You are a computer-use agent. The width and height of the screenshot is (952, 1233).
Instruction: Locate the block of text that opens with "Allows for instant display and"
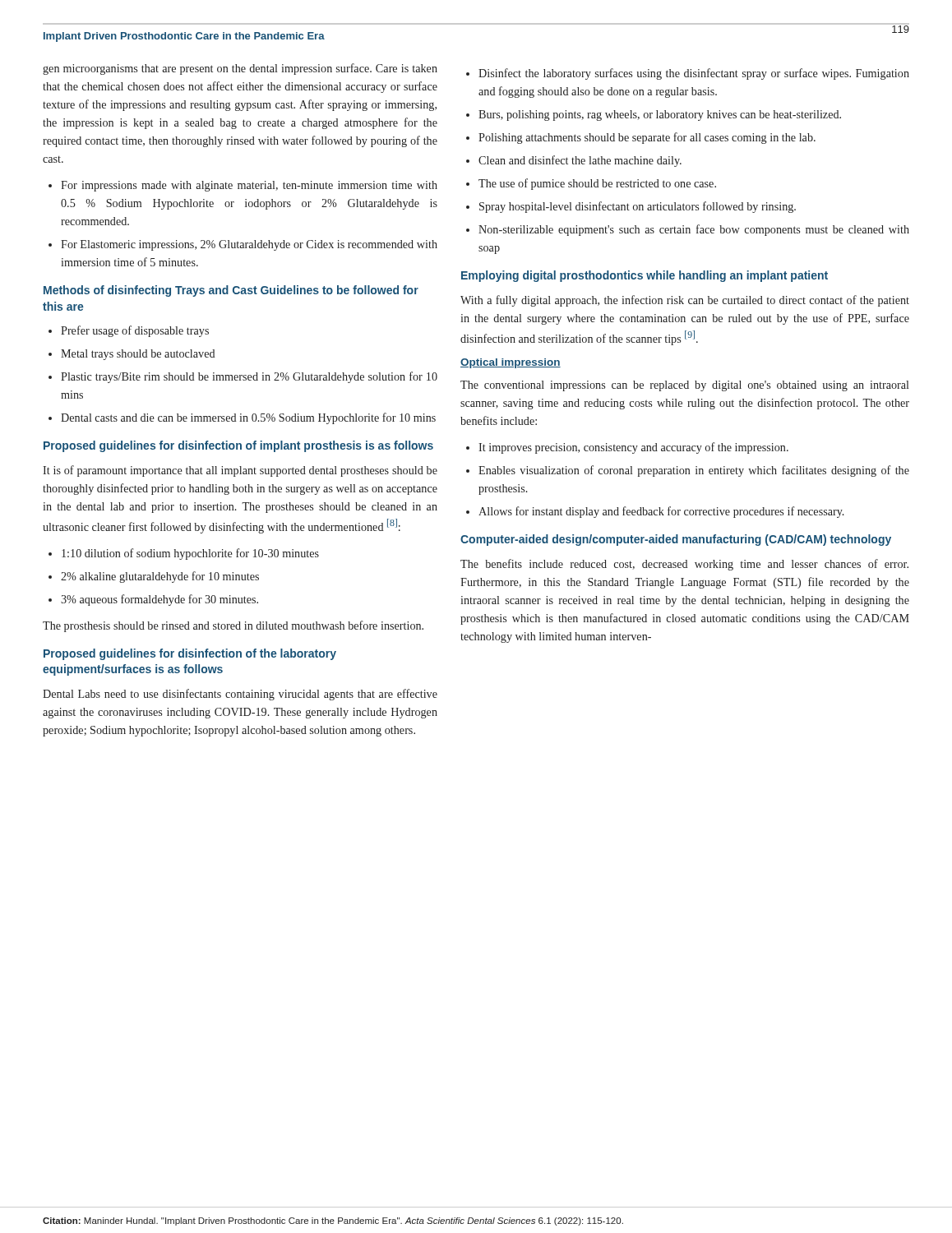[x=662, y=511]
